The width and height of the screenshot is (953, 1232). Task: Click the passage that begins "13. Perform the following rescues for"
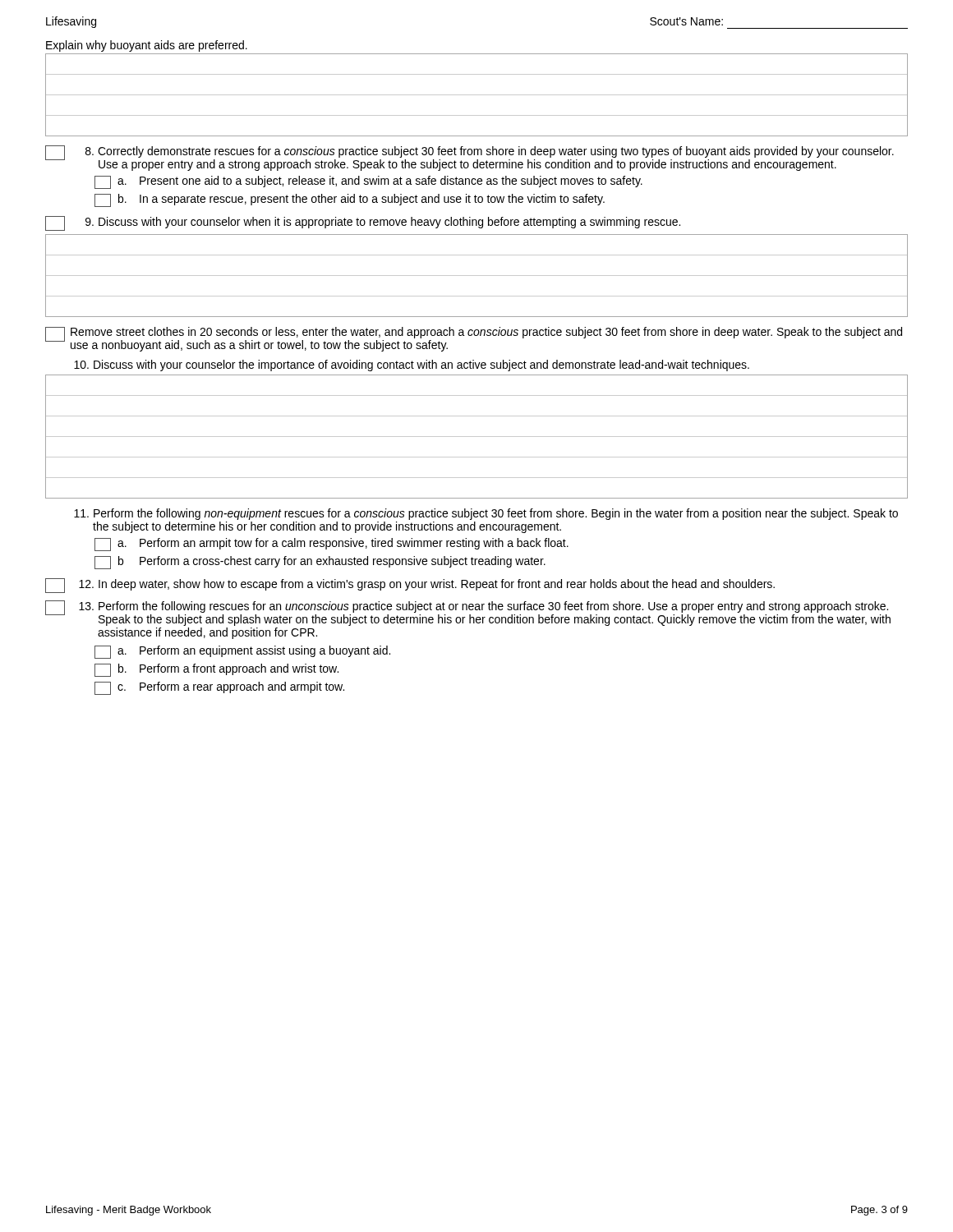476,619
